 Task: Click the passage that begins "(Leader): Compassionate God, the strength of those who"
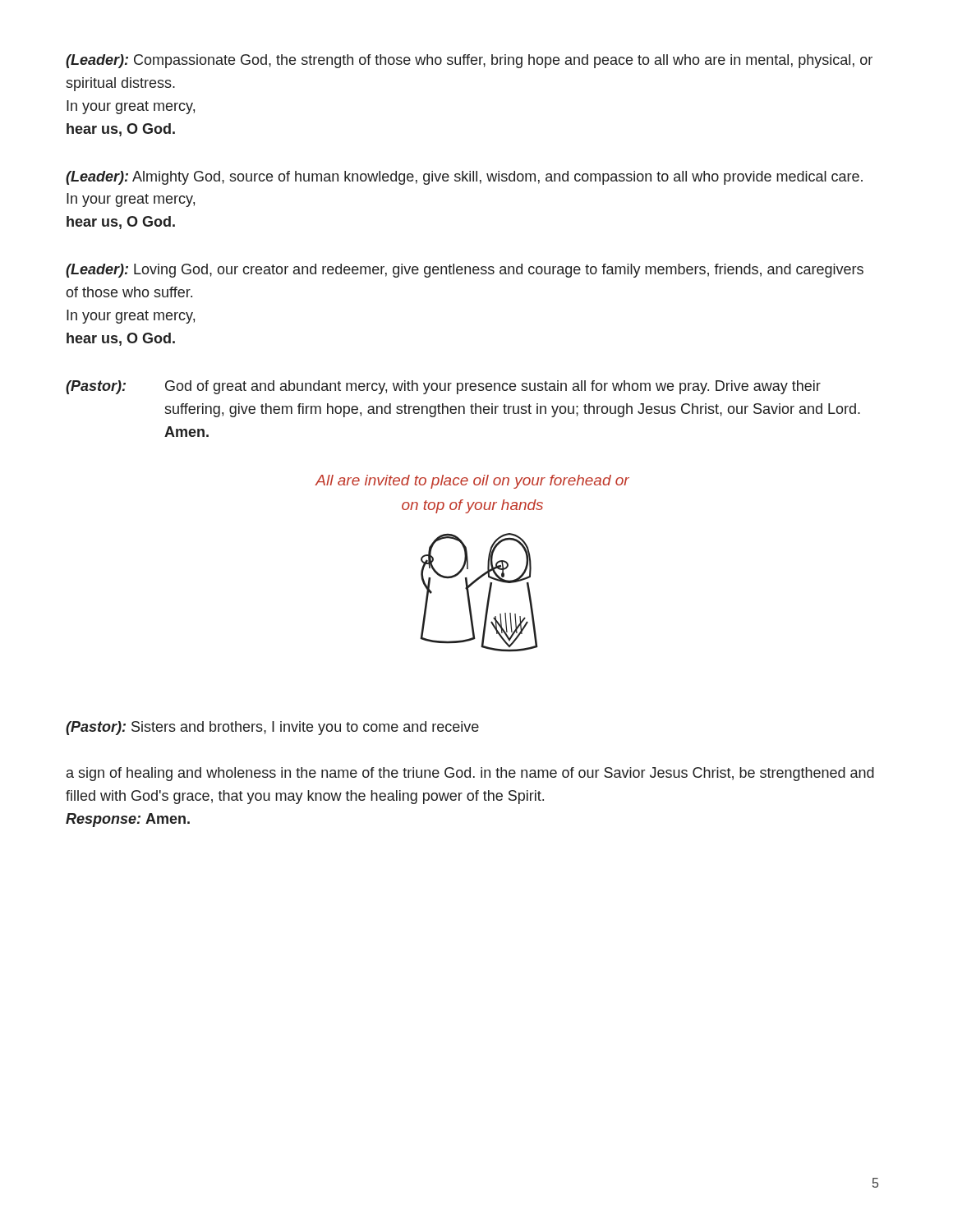click(469, 61)
